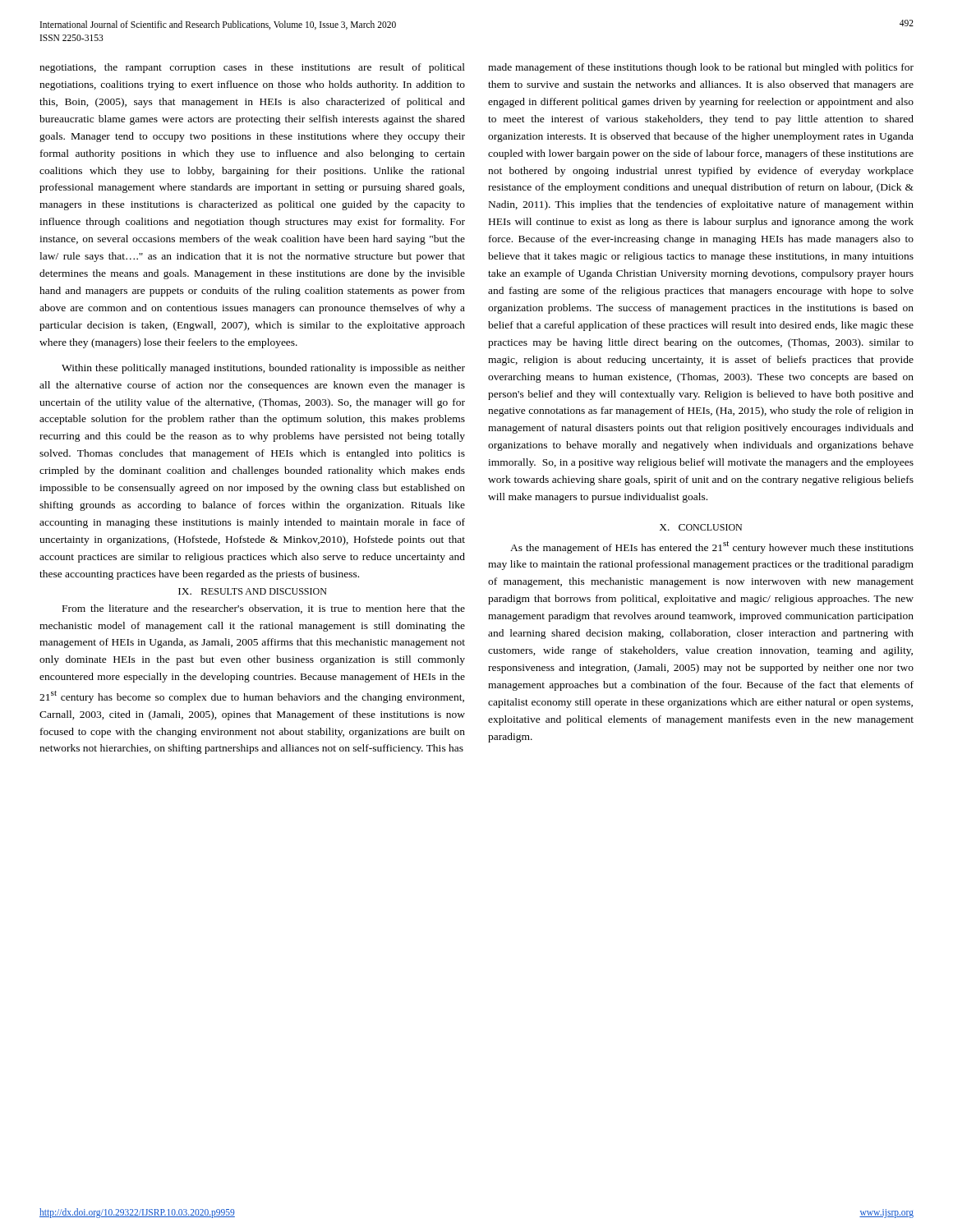Where is the passage that starts "Within these politically managed institutions,"?
953x1232 pixels.
click(252, 471)
